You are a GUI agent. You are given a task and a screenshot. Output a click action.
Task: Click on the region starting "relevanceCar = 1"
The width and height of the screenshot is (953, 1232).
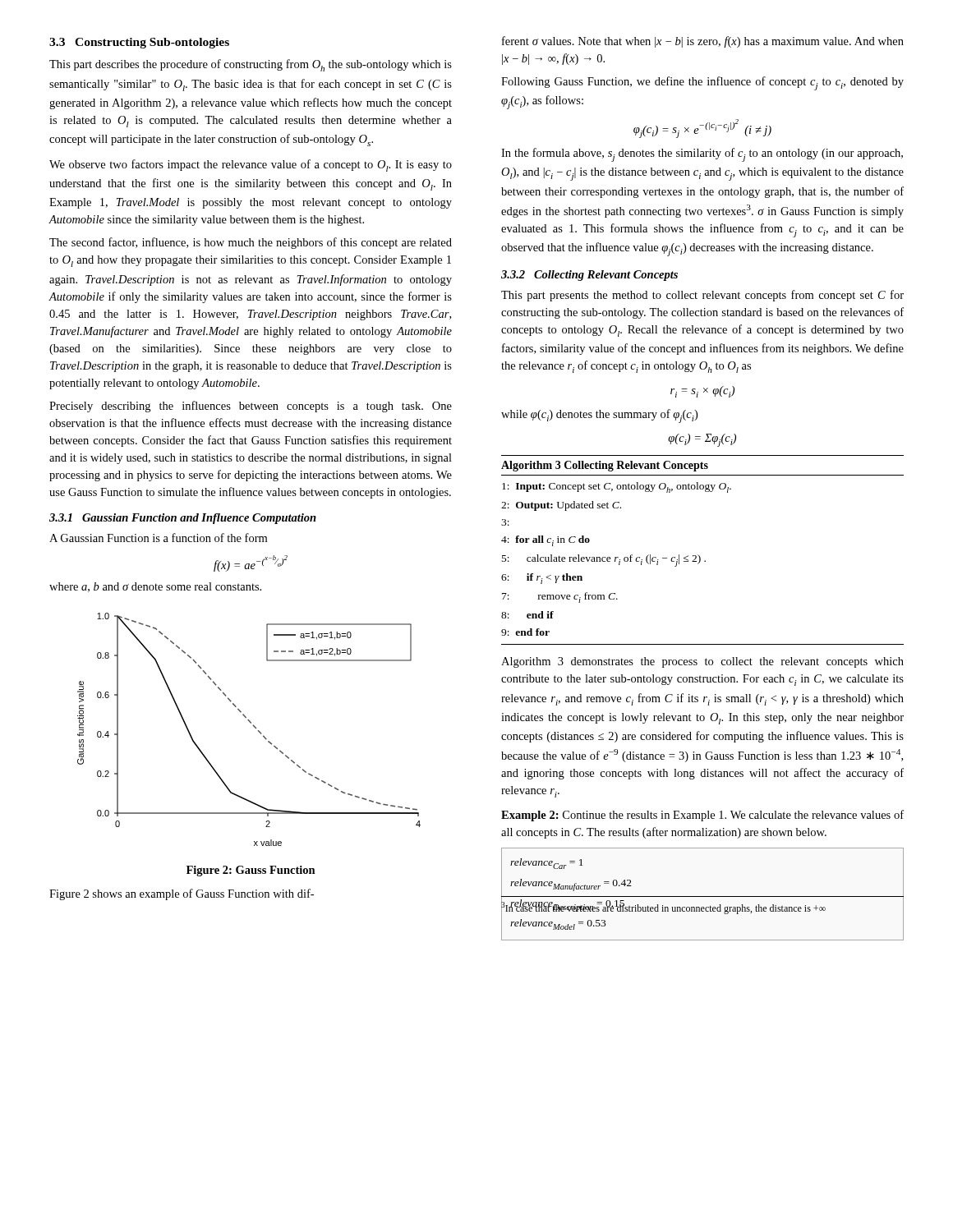(x=702, y=894)
